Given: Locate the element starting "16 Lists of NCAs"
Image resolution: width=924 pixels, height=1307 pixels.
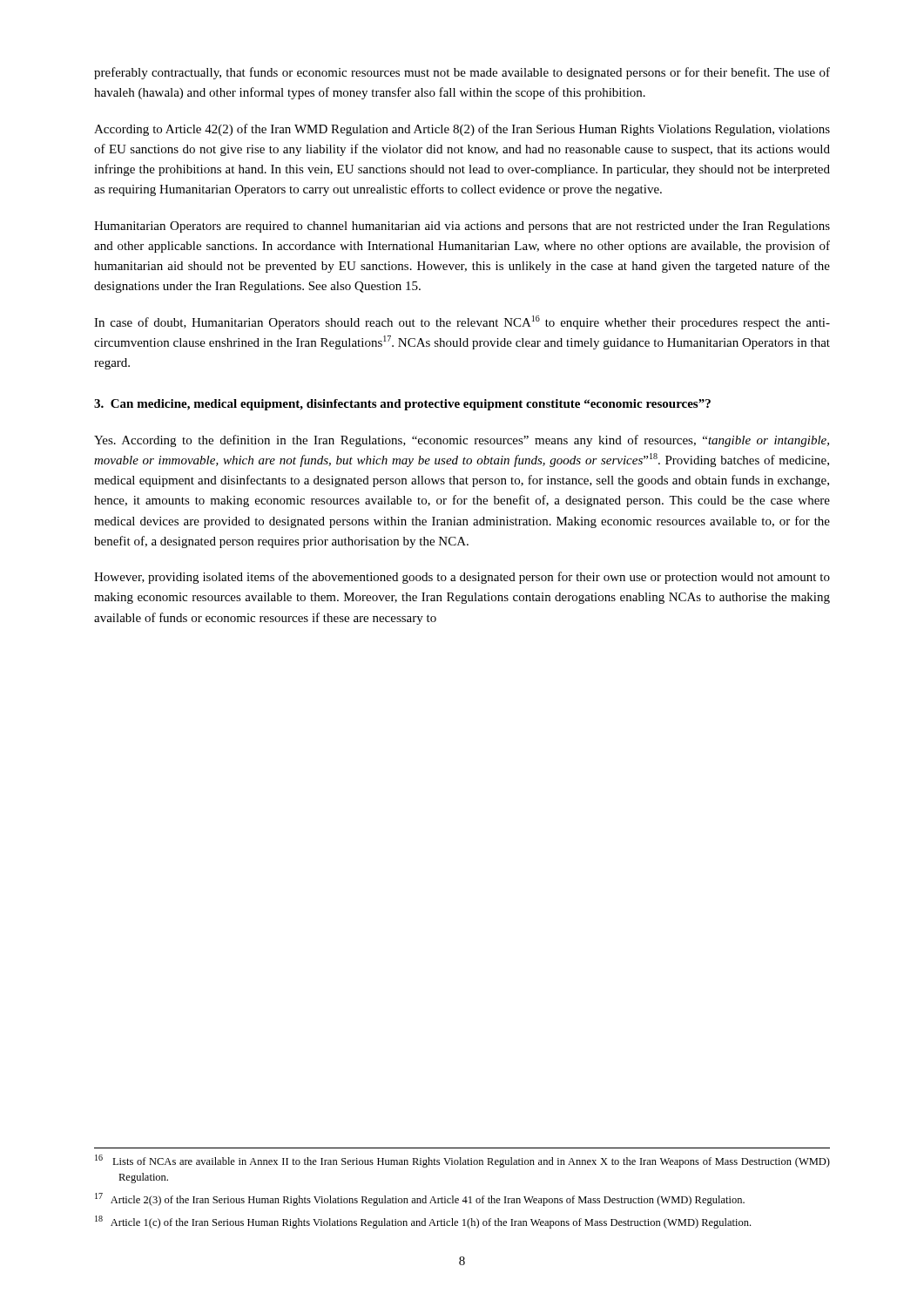Looking at the screenshot, I should pos(462,1168).
